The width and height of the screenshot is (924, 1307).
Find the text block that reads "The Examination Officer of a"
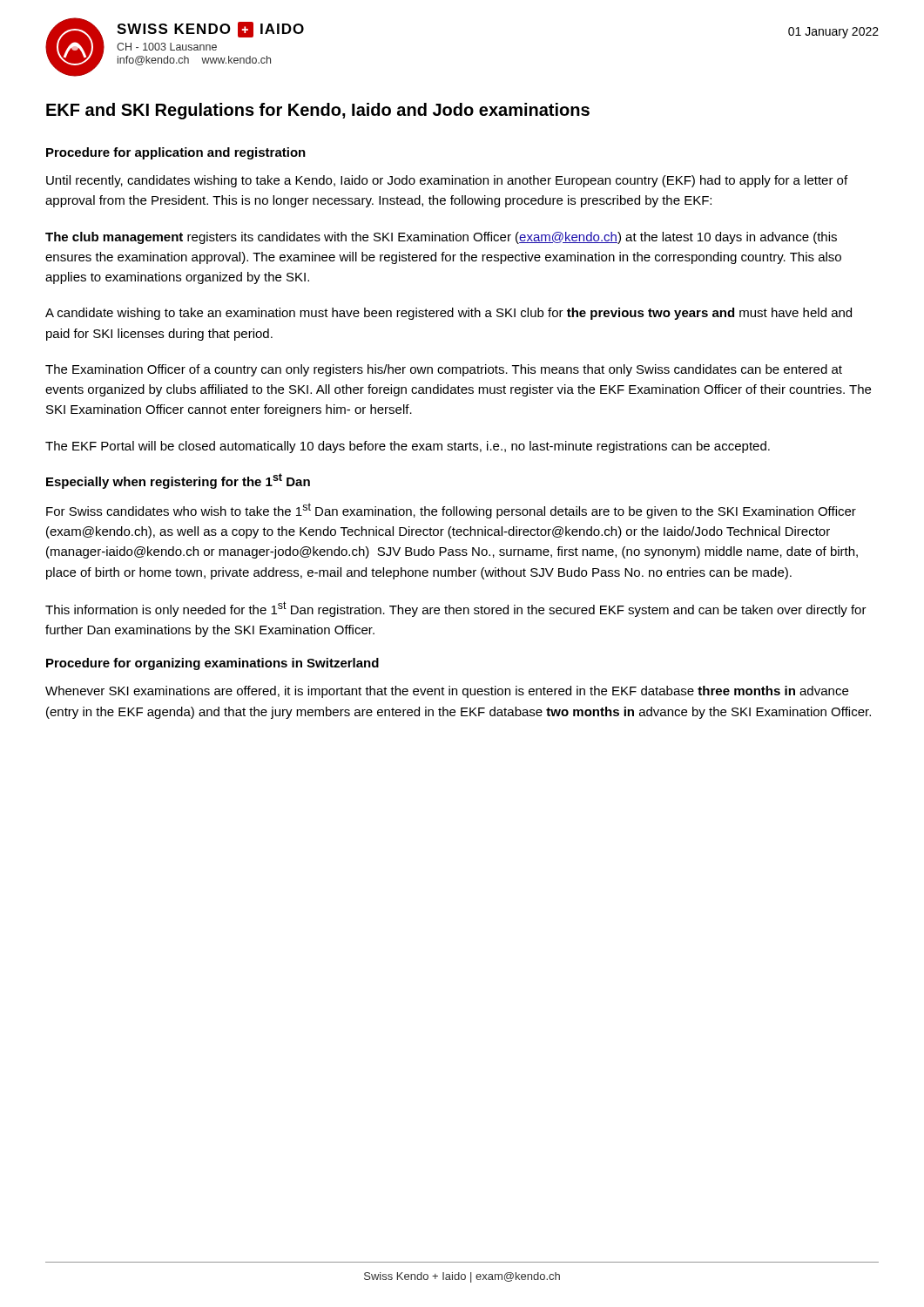point(458,389)
